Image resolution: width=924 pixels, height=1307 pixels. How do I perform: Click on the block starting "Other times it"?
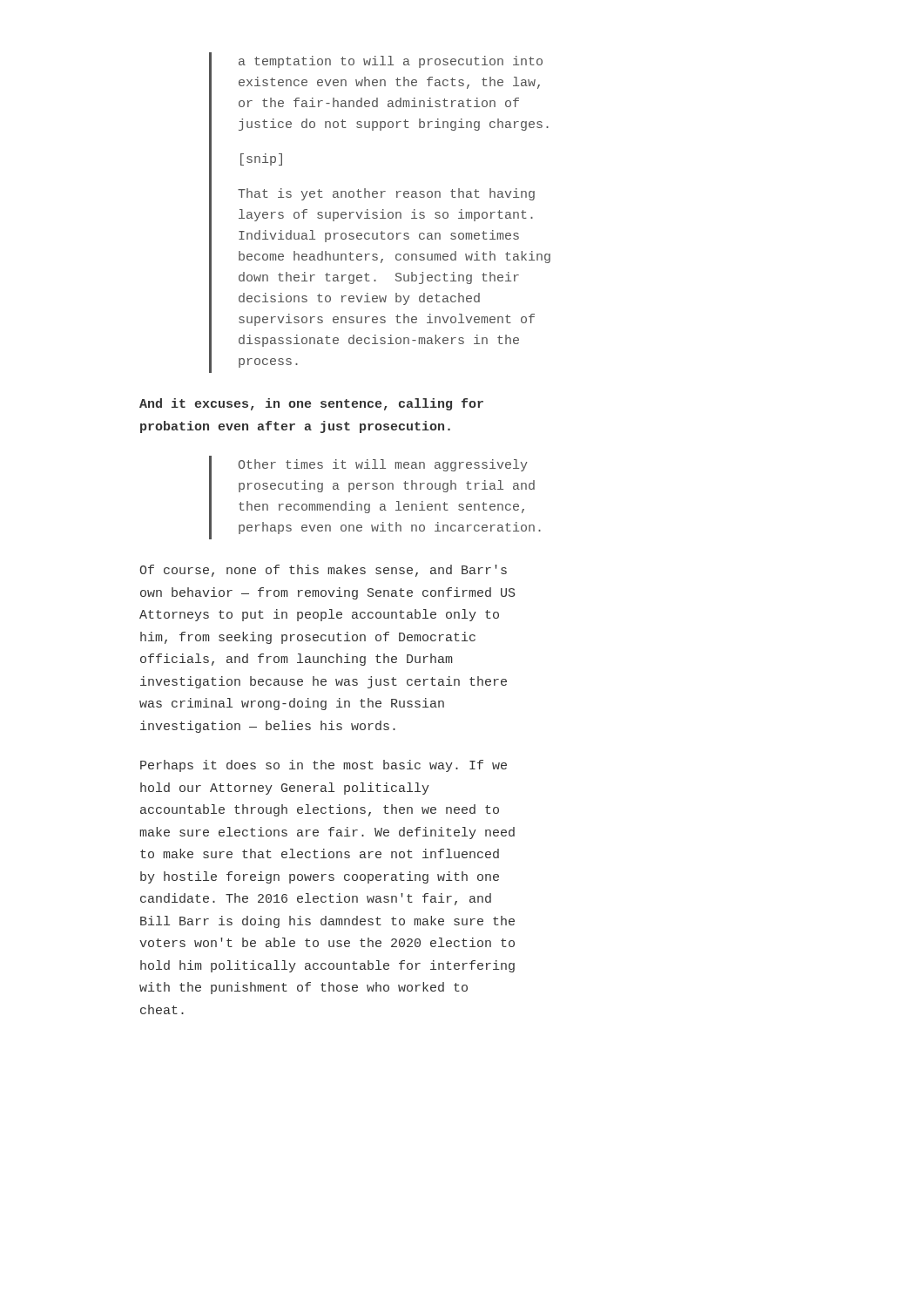pyautogui.click(x=511, y=498)
